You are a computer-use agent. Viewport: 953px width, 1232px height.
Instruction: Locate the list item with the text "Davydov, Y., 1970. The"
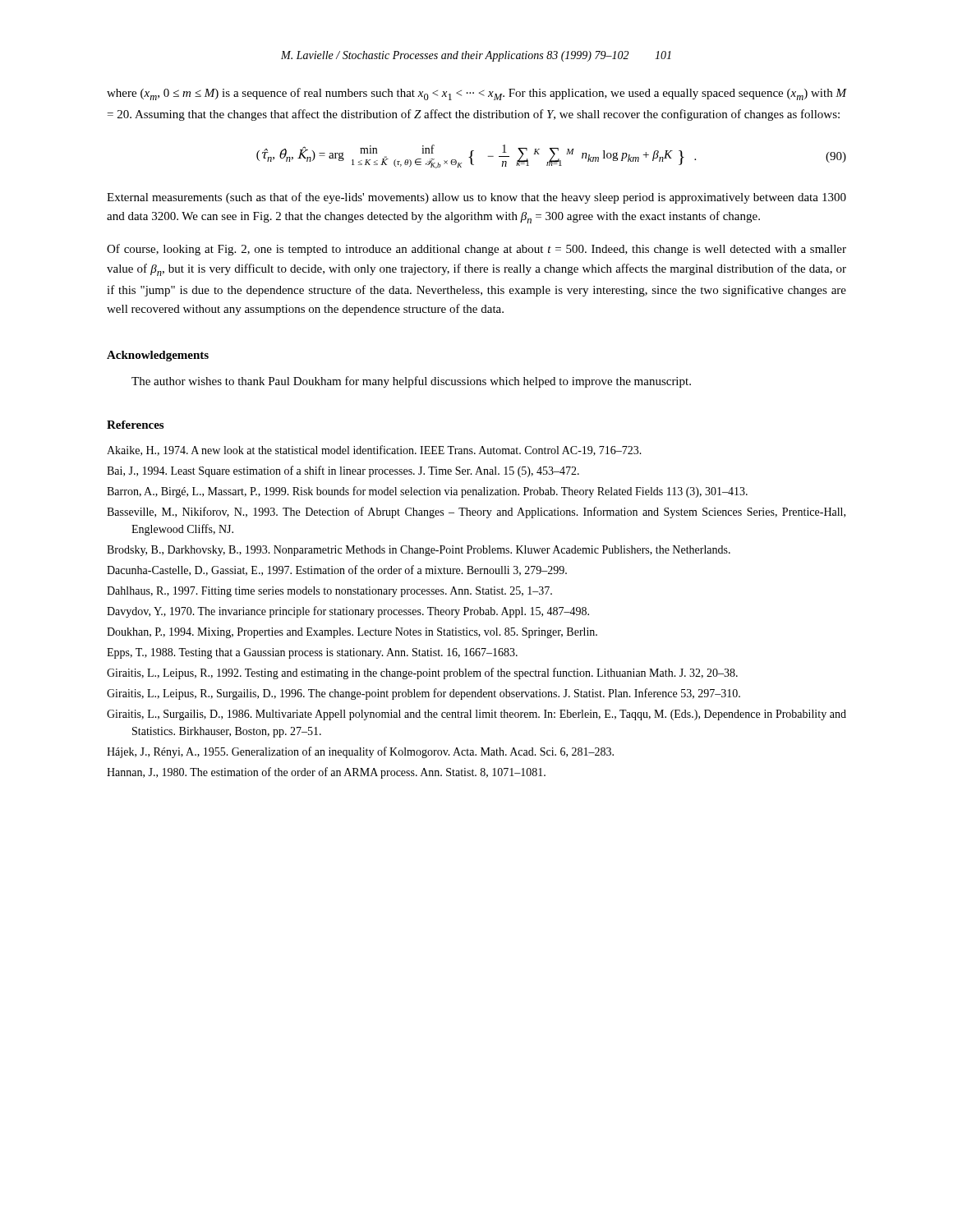click(348, 611)
